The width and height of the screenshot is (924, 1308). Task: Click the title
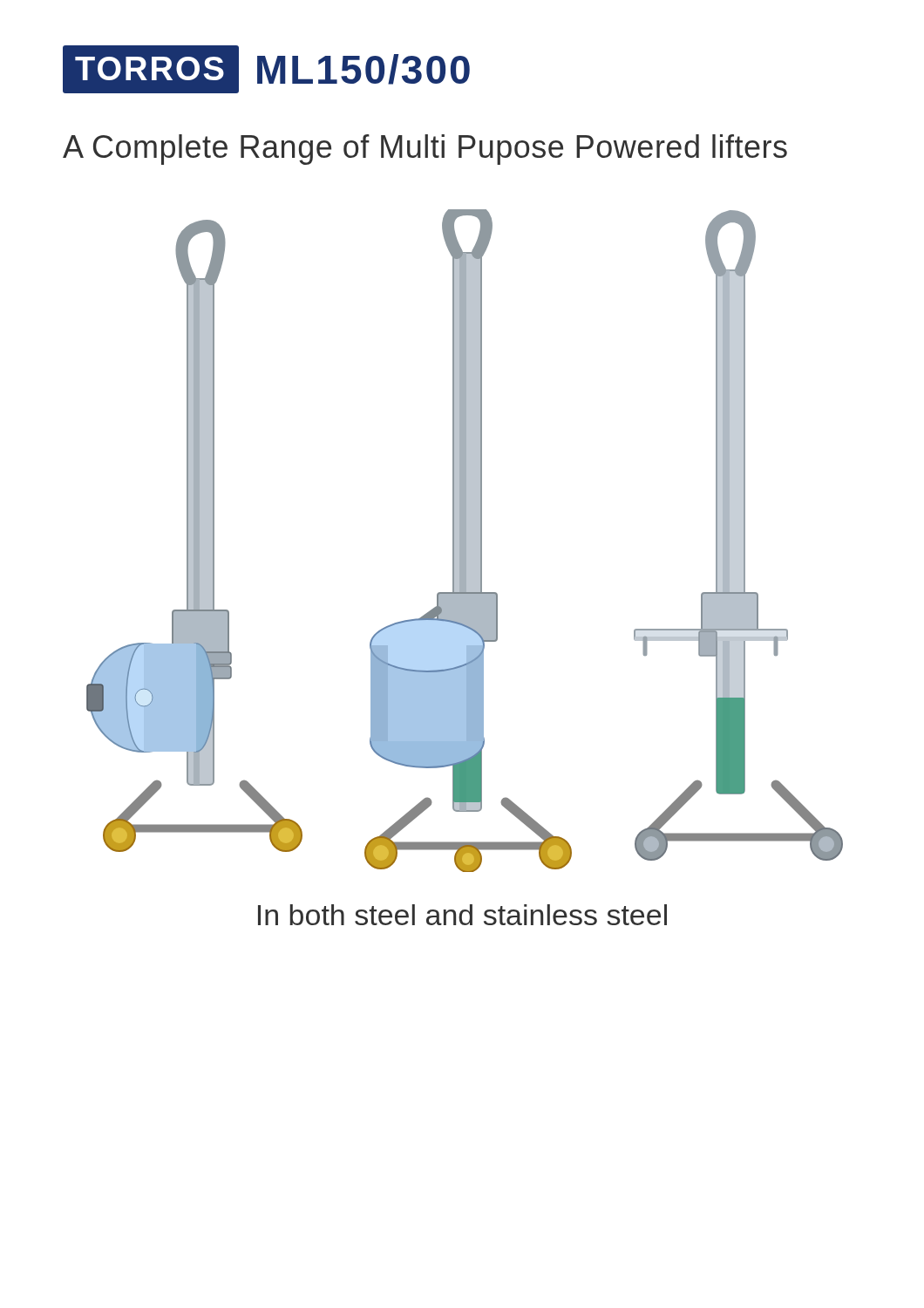pyautogui.click(x=268, y=69)
